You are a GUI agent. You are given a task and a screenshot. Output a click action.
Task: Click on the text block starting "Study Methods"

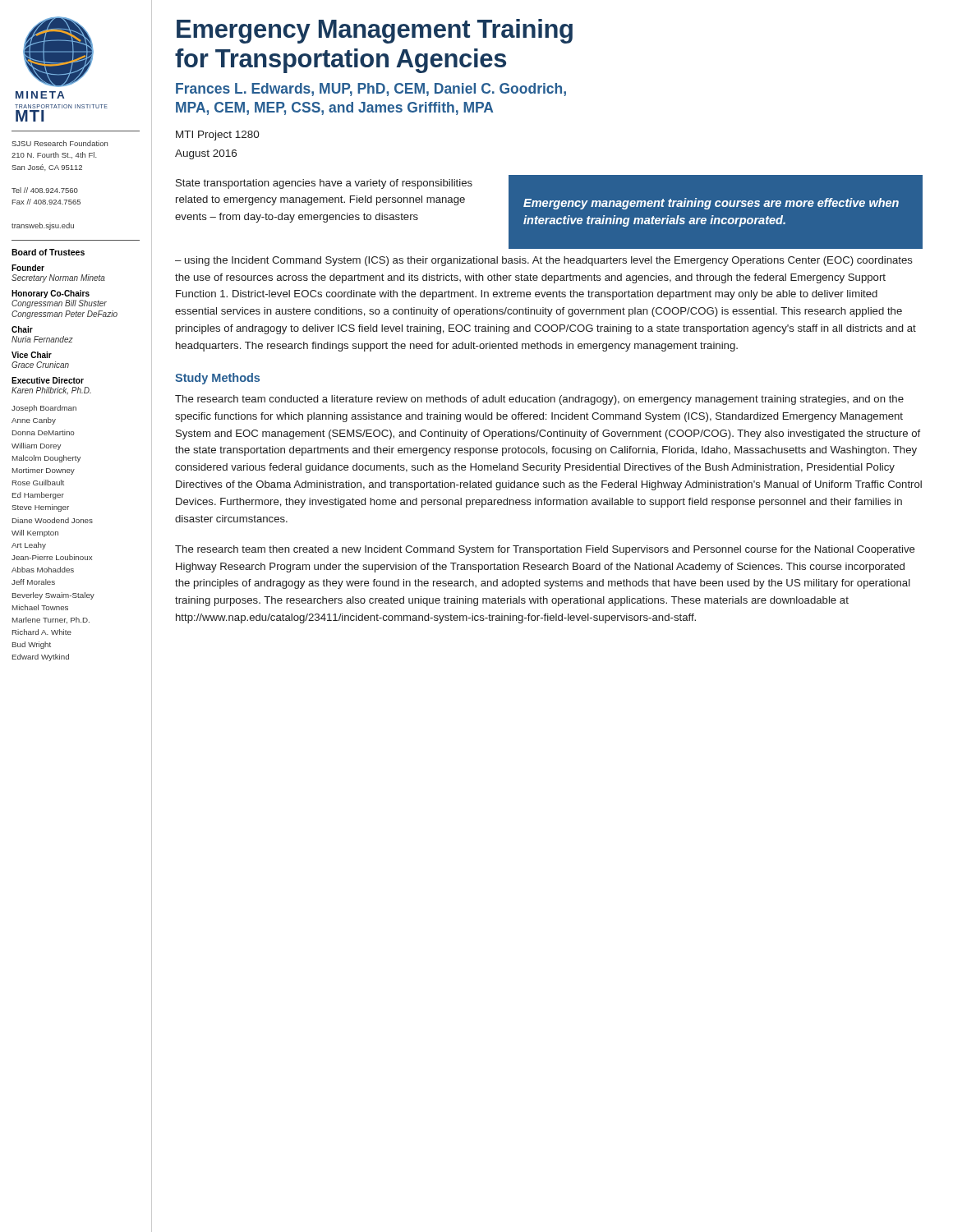(218, 378)
